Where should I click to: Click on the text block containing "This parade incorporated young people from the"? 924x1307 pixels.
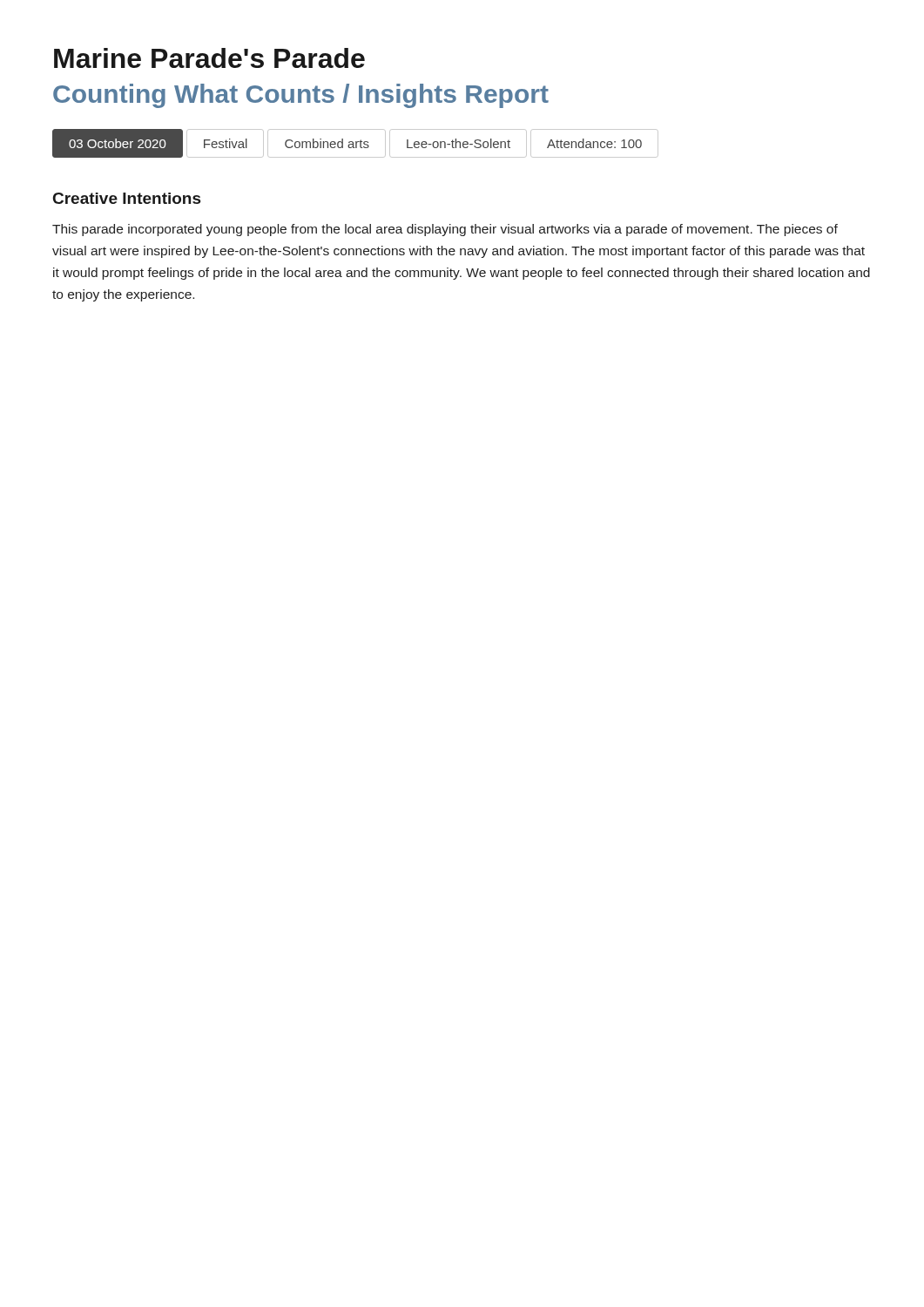462,262
